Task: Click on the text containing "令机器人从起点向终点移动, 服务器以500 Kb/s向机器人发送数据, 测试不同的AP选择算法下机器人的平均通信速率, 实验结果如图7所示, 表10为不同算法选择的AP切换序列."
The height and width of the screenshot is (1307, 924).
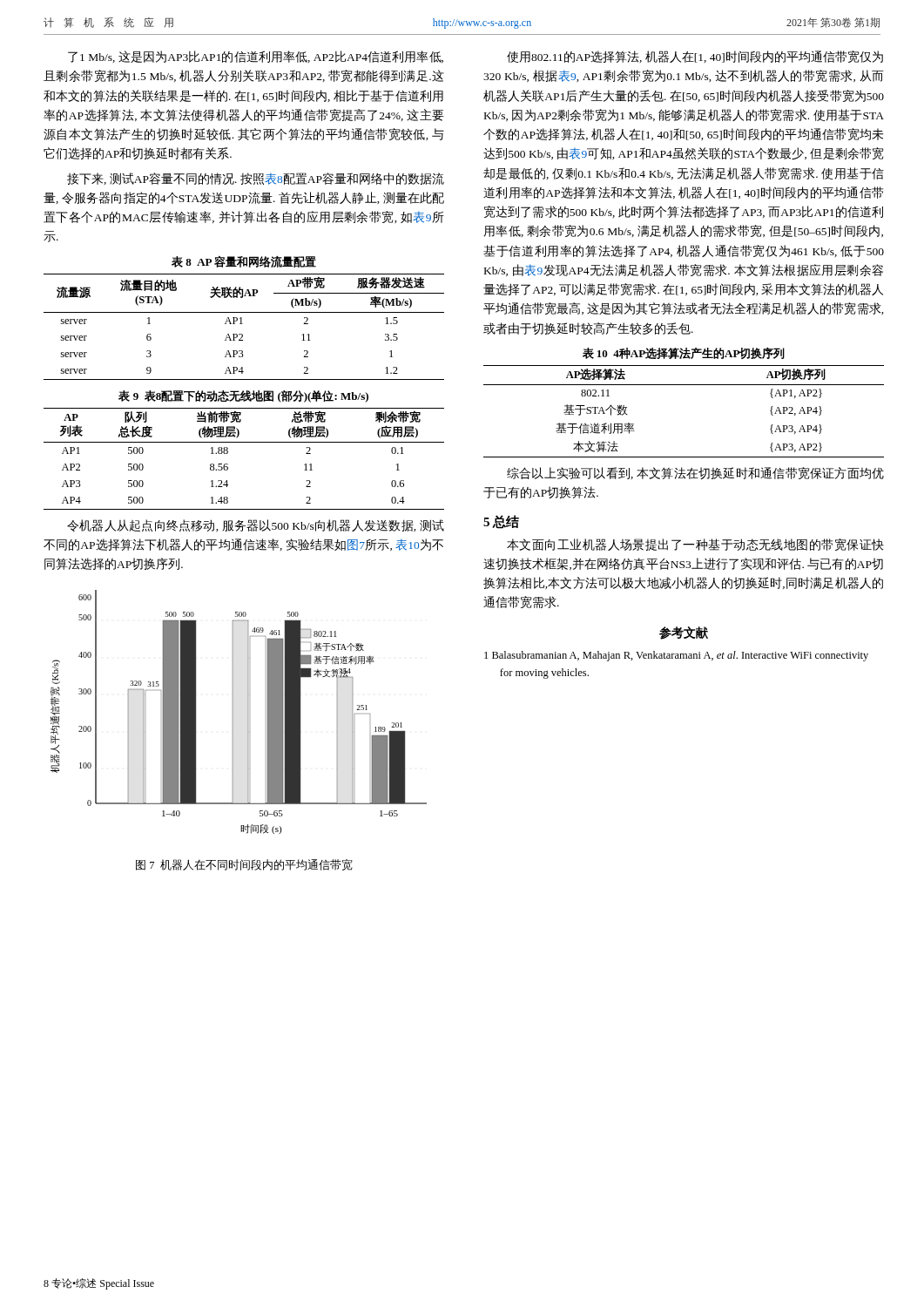Action: coord(244,545)
